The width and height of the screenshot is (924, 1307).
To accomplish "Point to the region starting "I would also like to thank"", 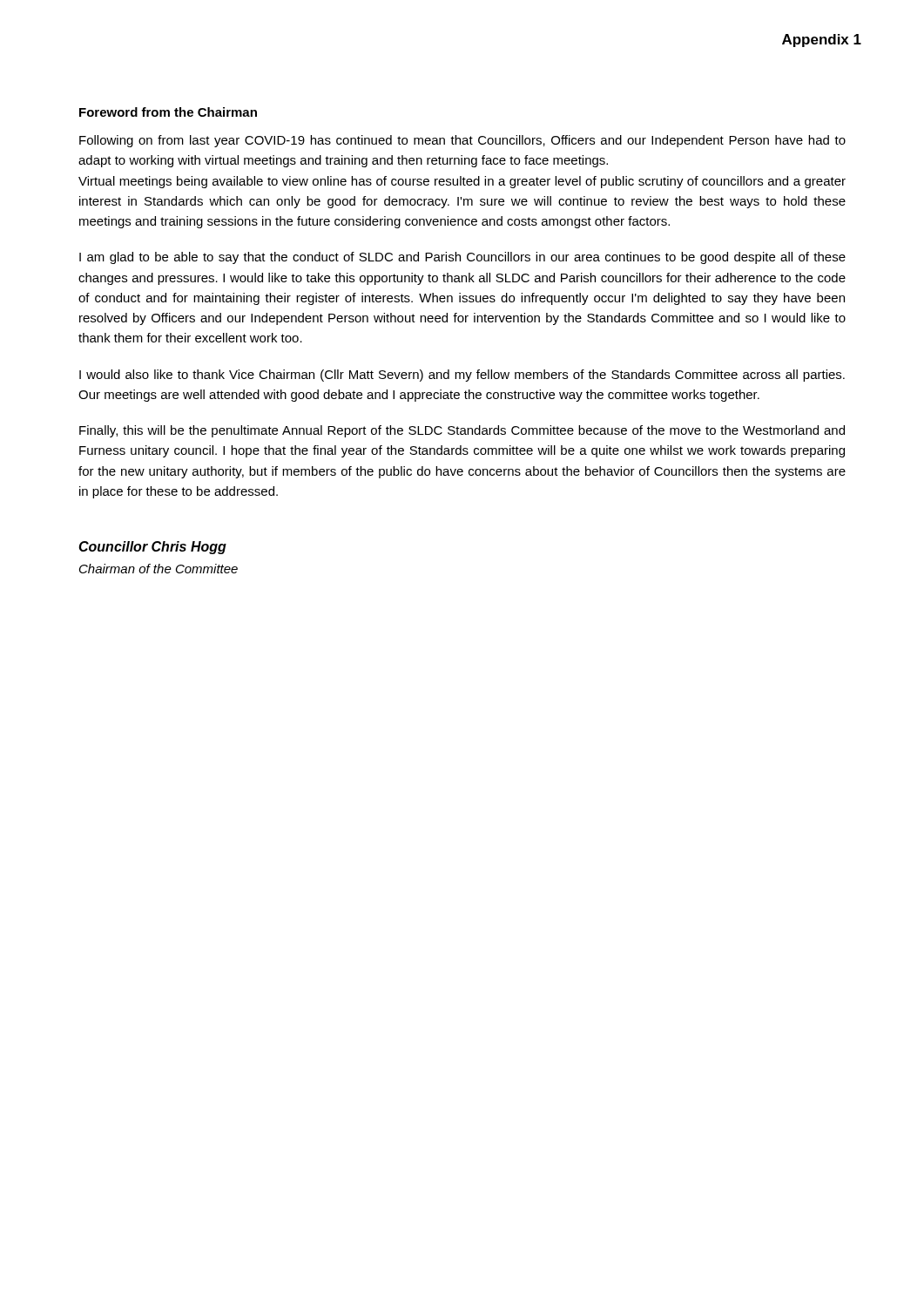I will pyautogui.click(x=462, y=384).
